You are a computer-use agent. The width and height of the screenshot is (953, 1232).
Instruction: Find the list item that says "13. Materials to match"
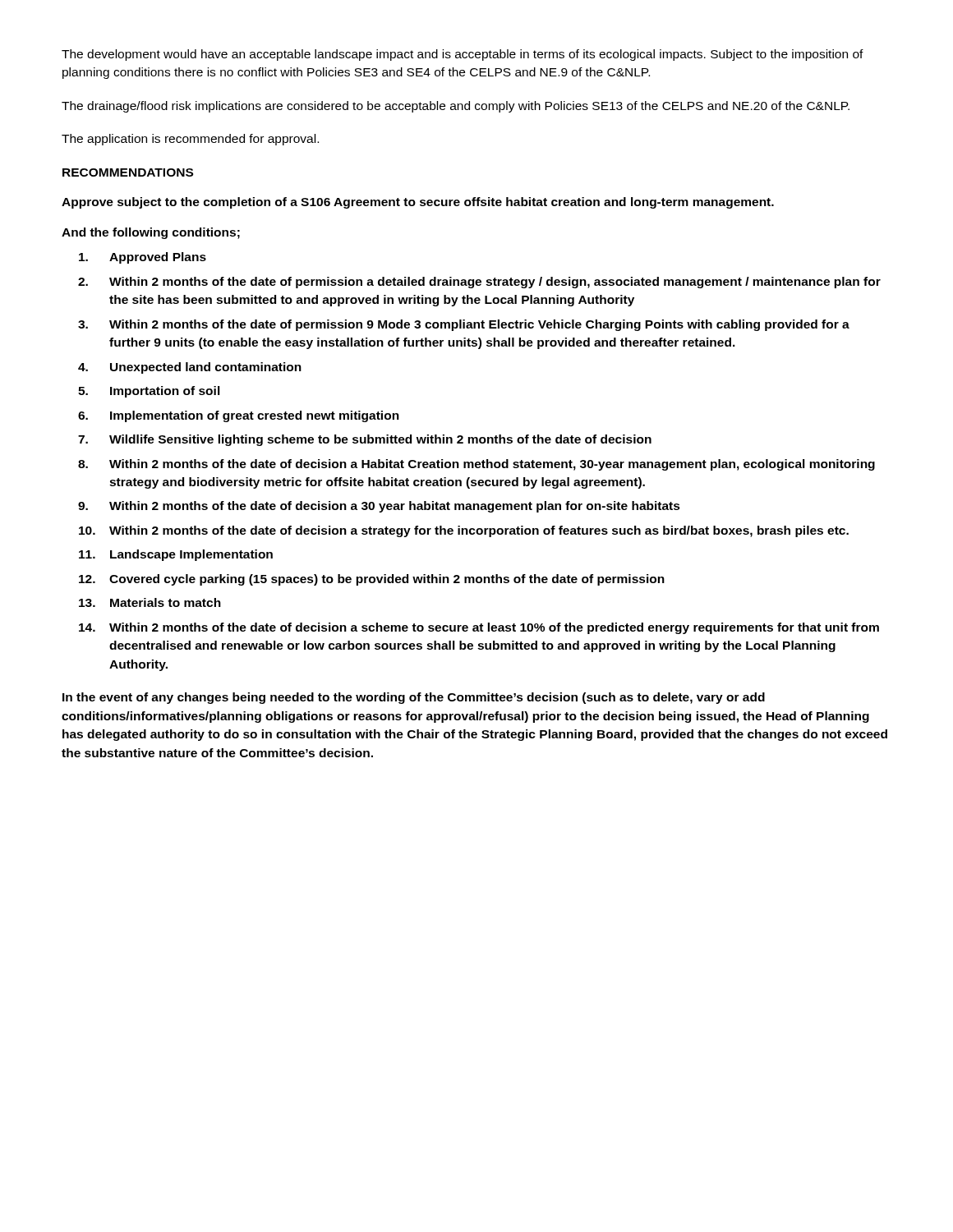pos(150,602)
